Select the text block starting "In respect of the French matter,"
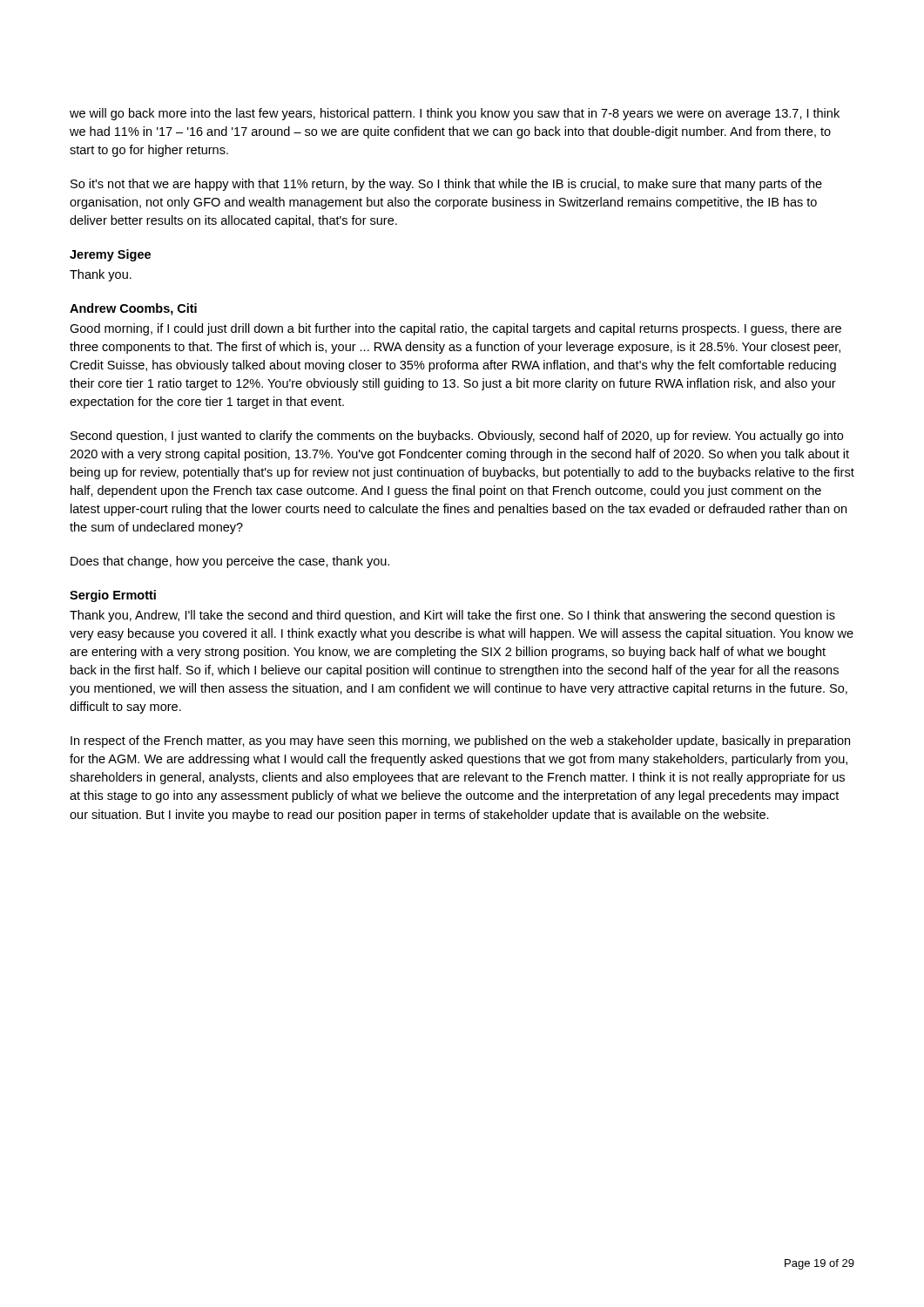924x1307 pixels. coord(460,778)
